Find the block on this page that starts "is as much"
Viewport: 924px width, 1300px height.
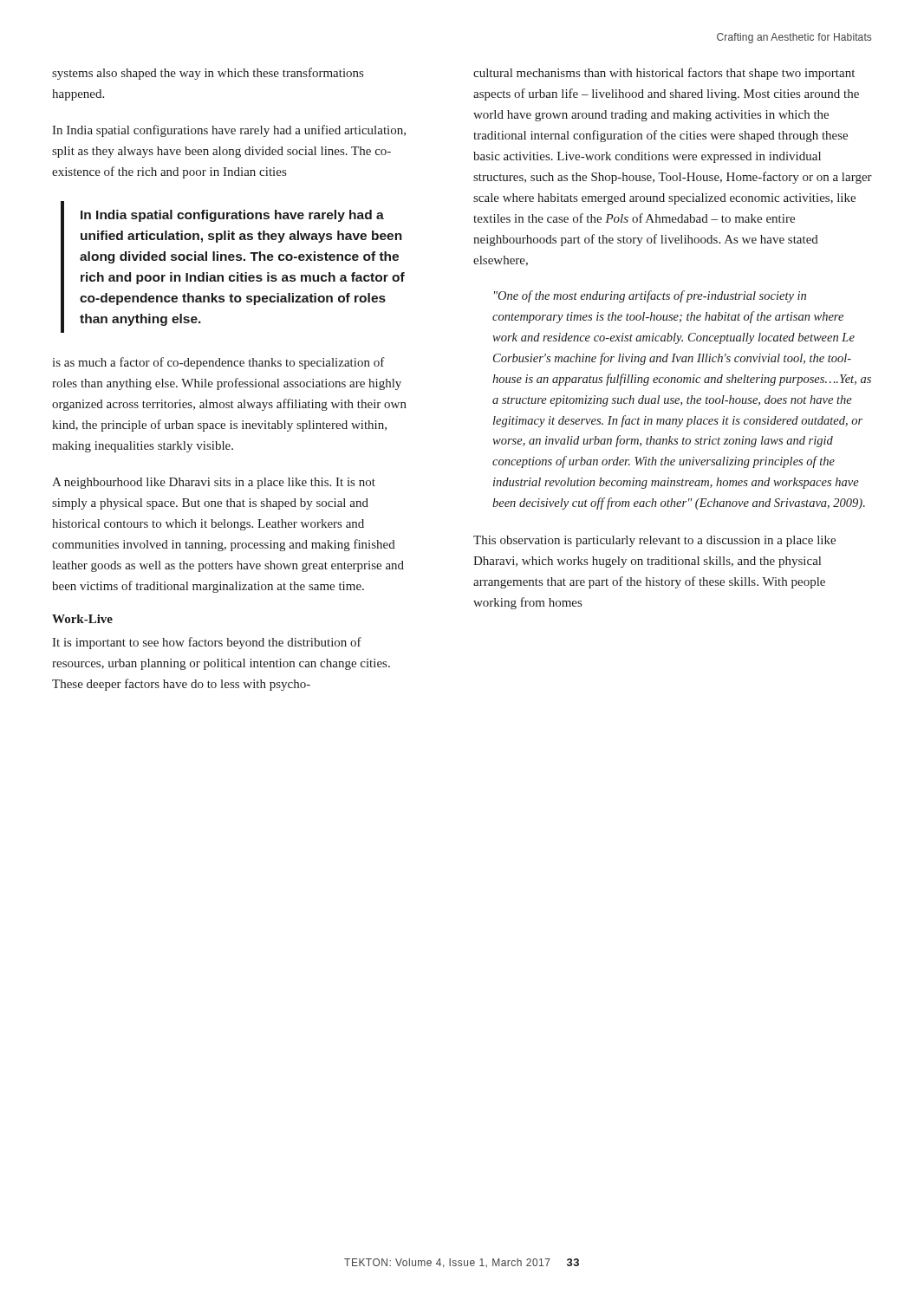point(229,404)
